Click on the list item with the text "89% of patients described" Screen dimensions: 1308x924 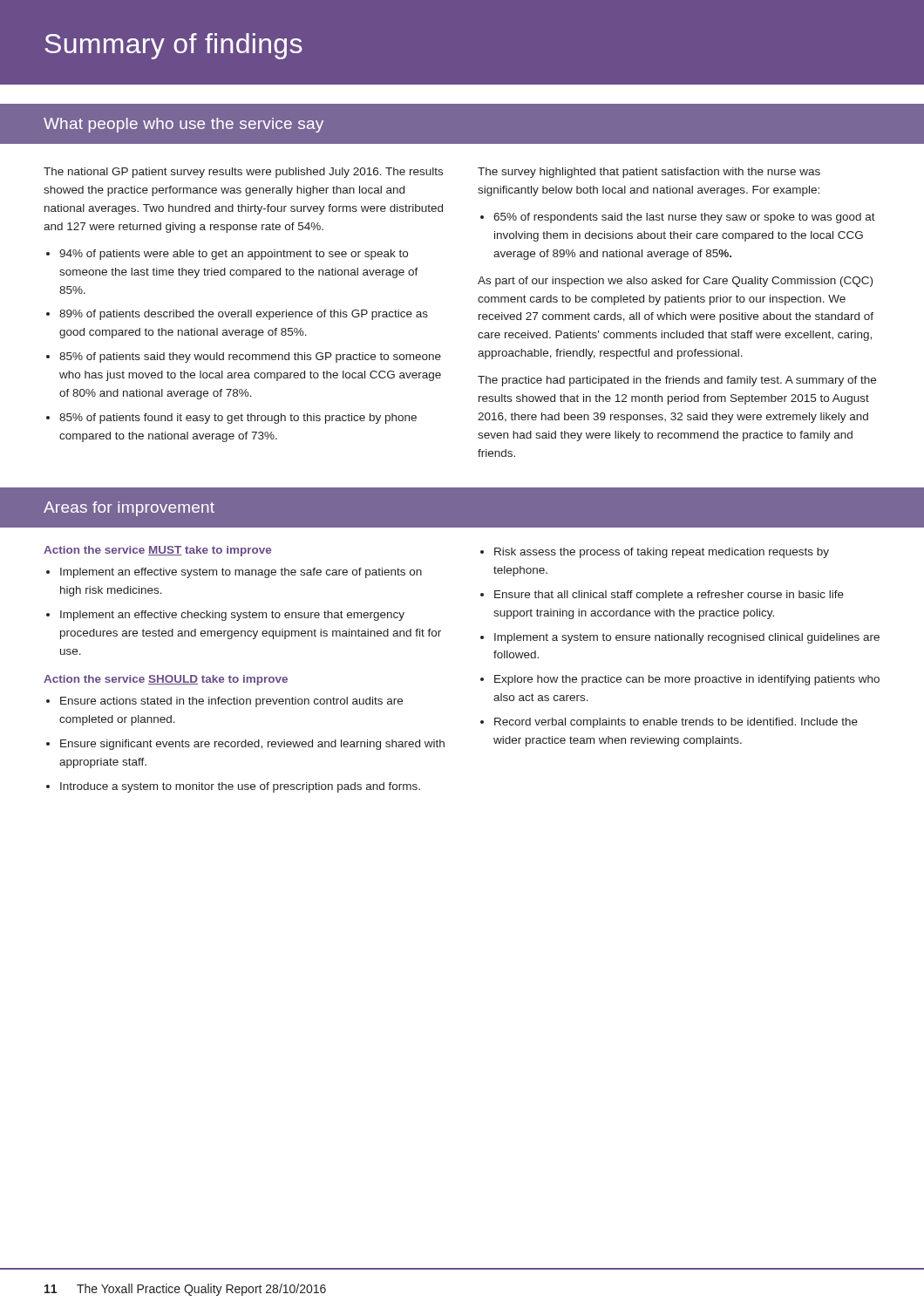tap(244, 323)
